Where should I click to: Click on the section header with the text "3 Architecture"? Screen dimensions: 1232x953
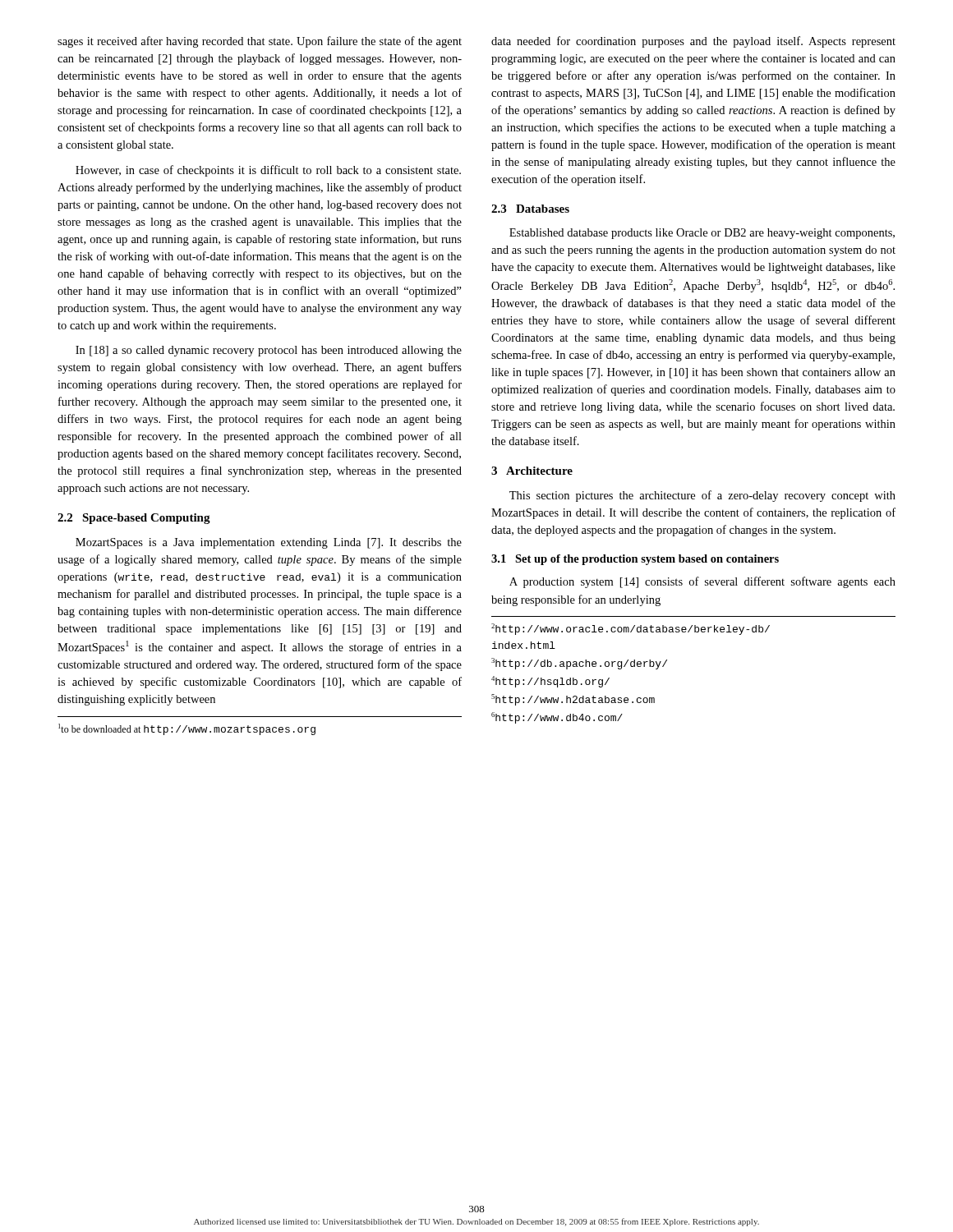532,471
